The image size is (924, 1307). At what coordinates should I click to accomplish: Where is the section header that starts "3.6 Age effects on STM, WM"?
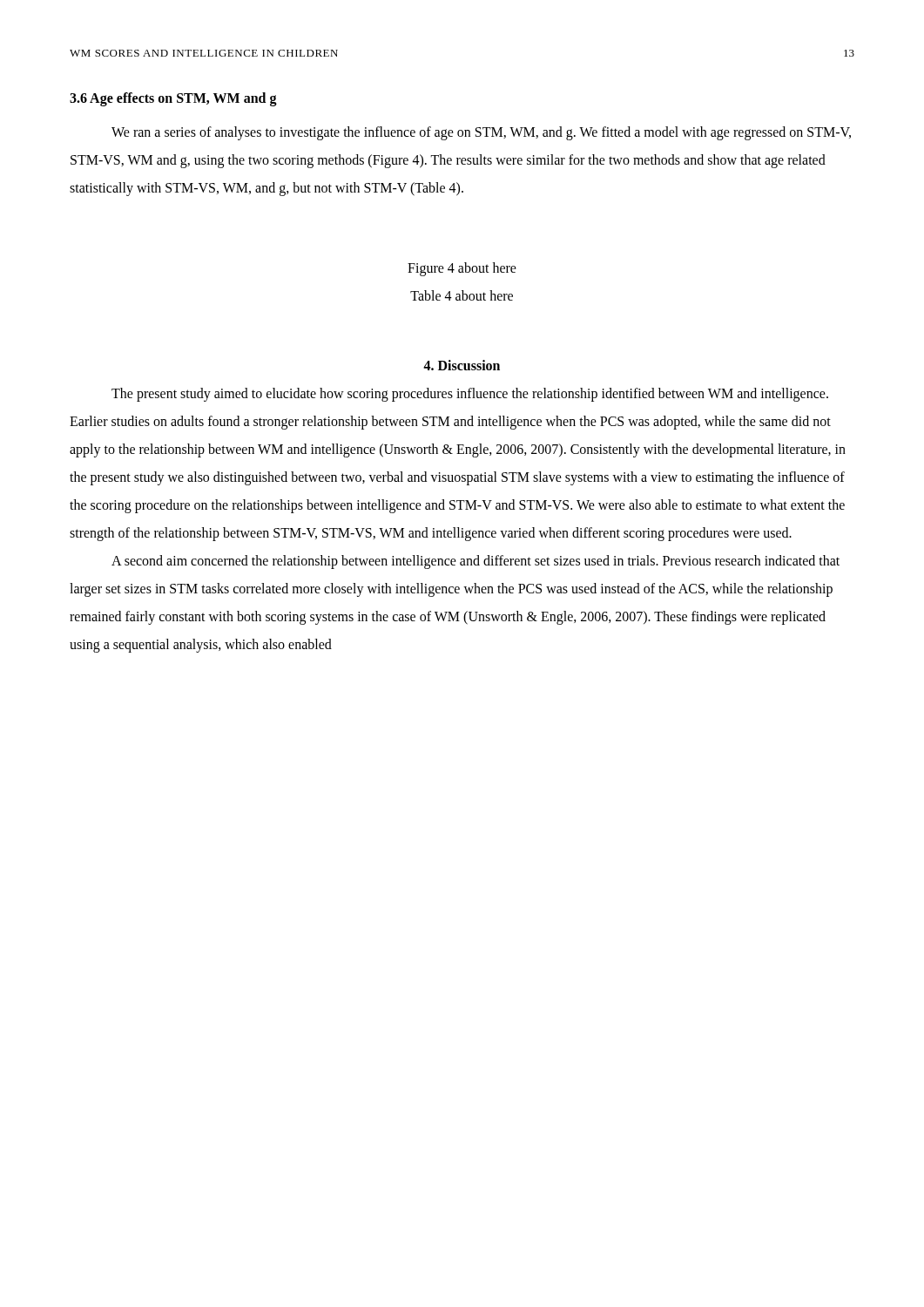coord(173,98)
